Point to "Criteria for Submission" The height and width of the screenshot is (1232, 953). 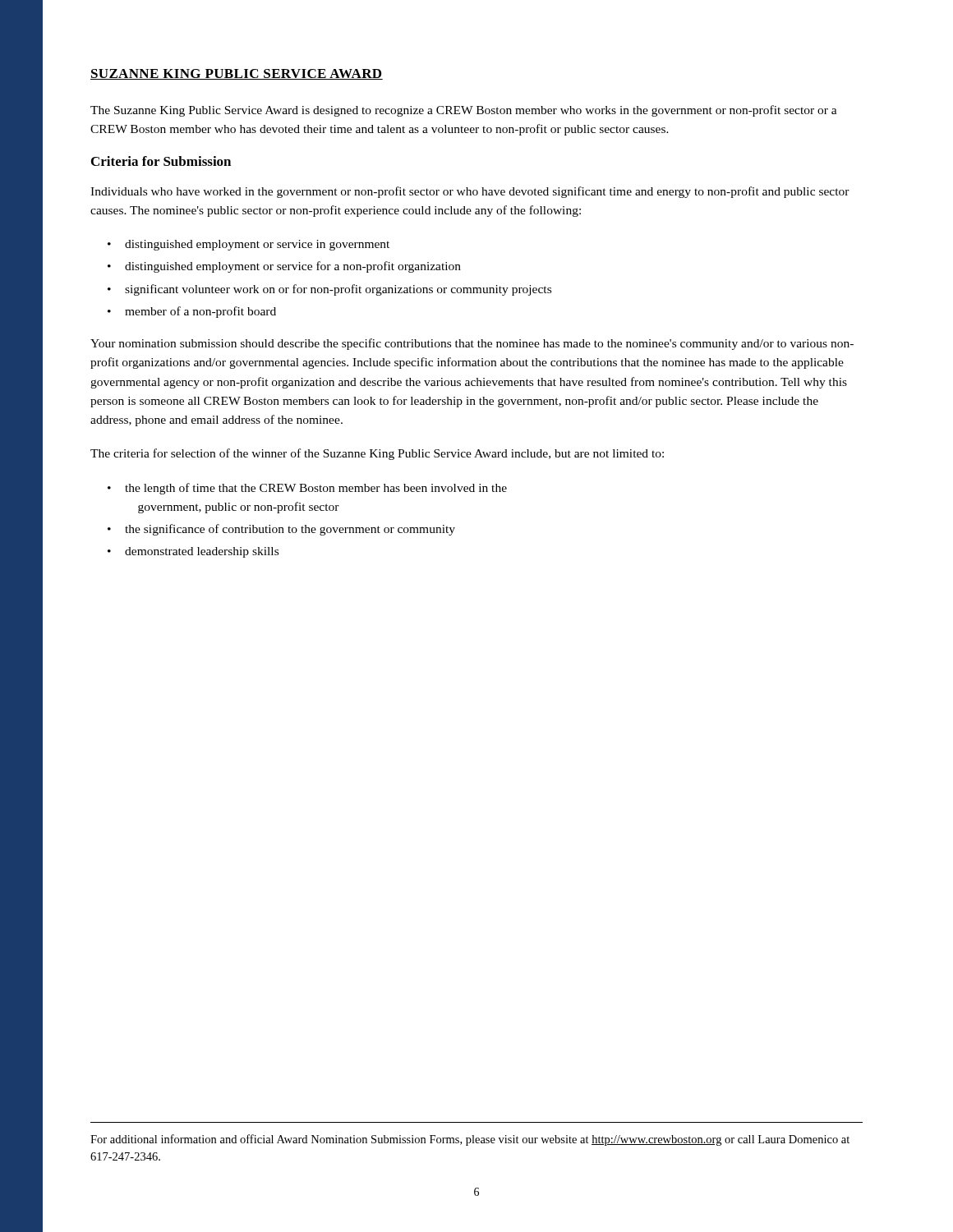point(161,161)
